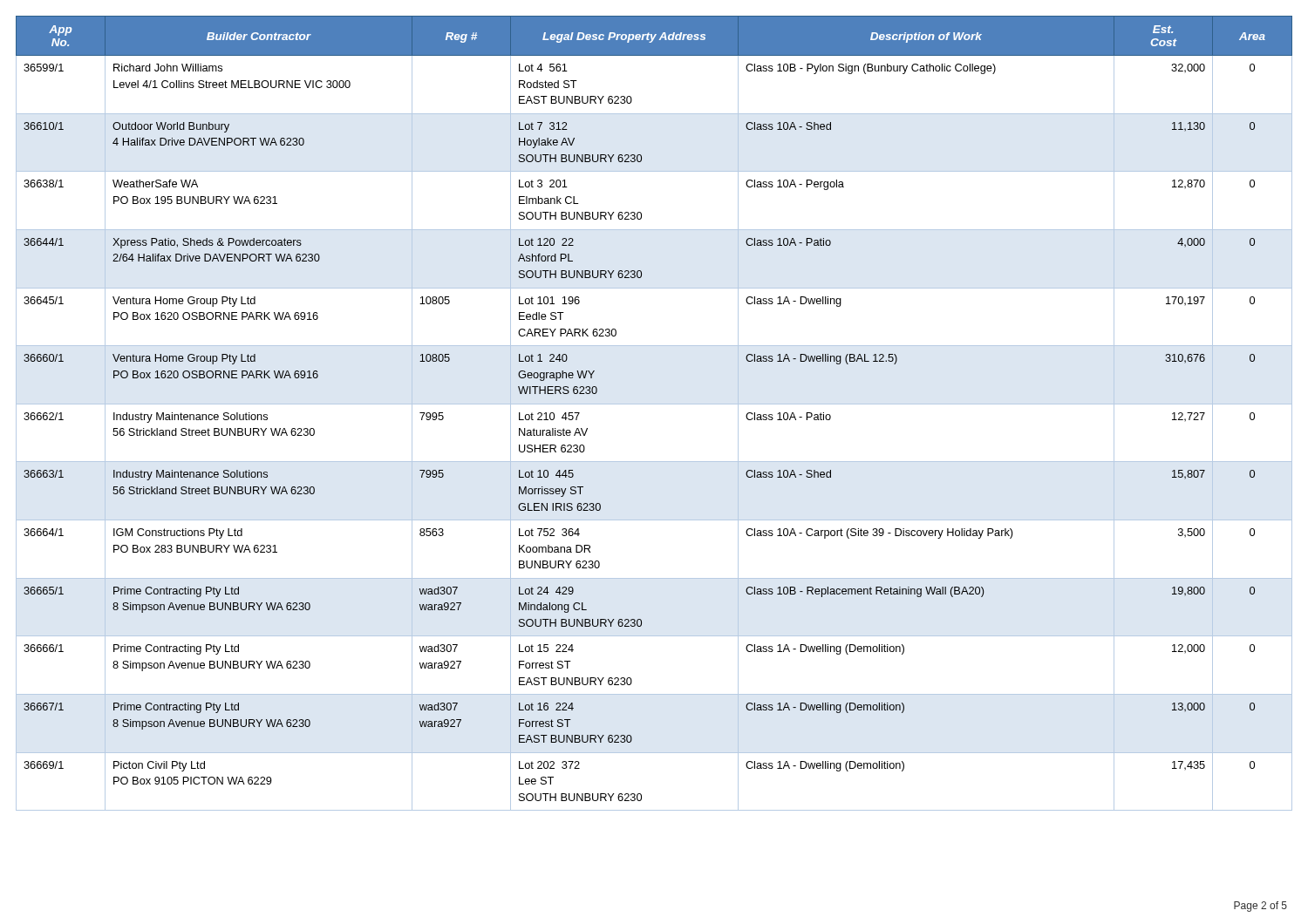The width and height of the screenshot is (1308, 924).
Task: Click on the table containing "Lot 101 196 Eedle"
Action: click(x=654, y=413)
